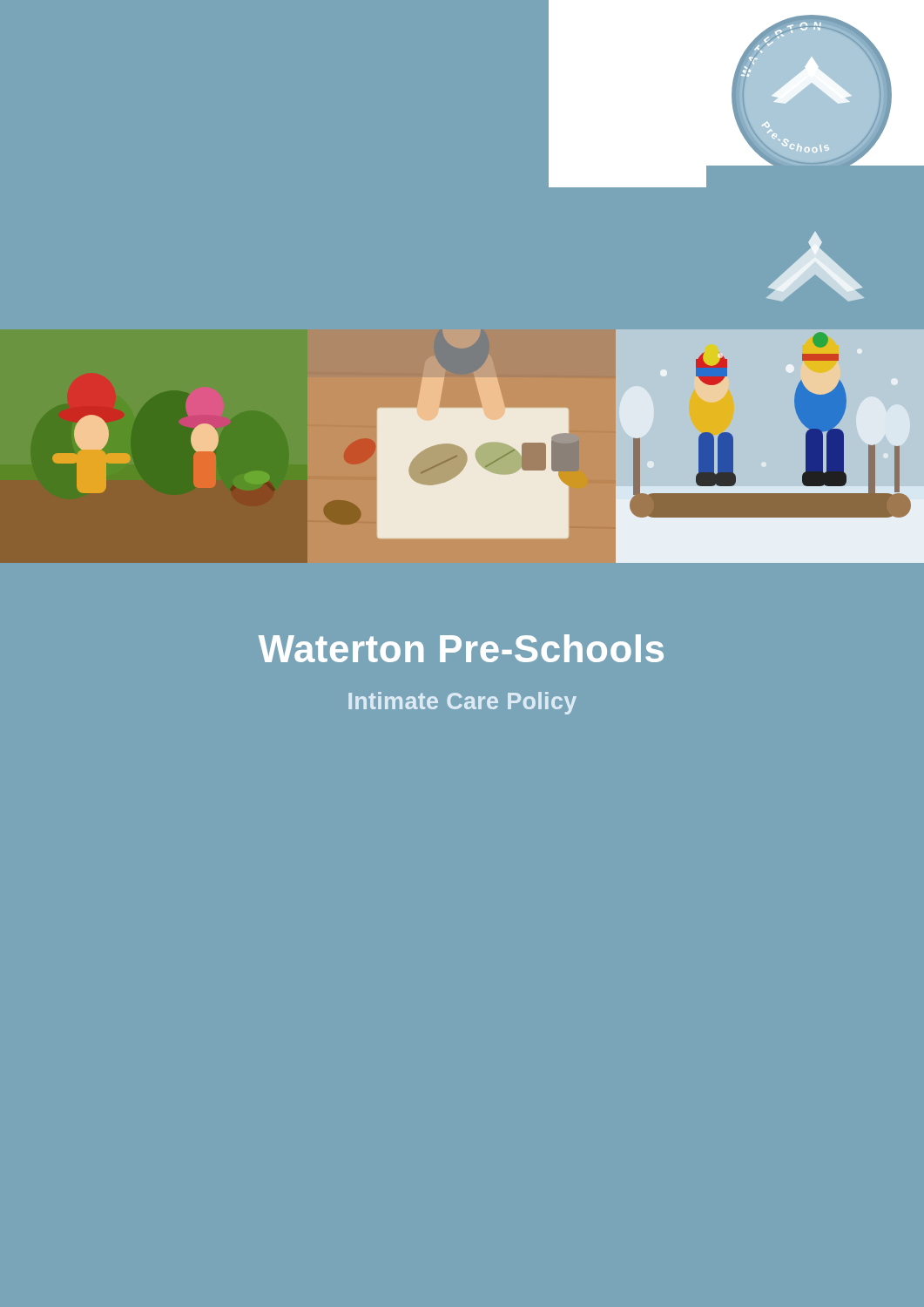This screenshot has width=924, height=1307.
Task: Locate the text block starting "Intimate Care Policy"
Action: [x=462, y=701]
